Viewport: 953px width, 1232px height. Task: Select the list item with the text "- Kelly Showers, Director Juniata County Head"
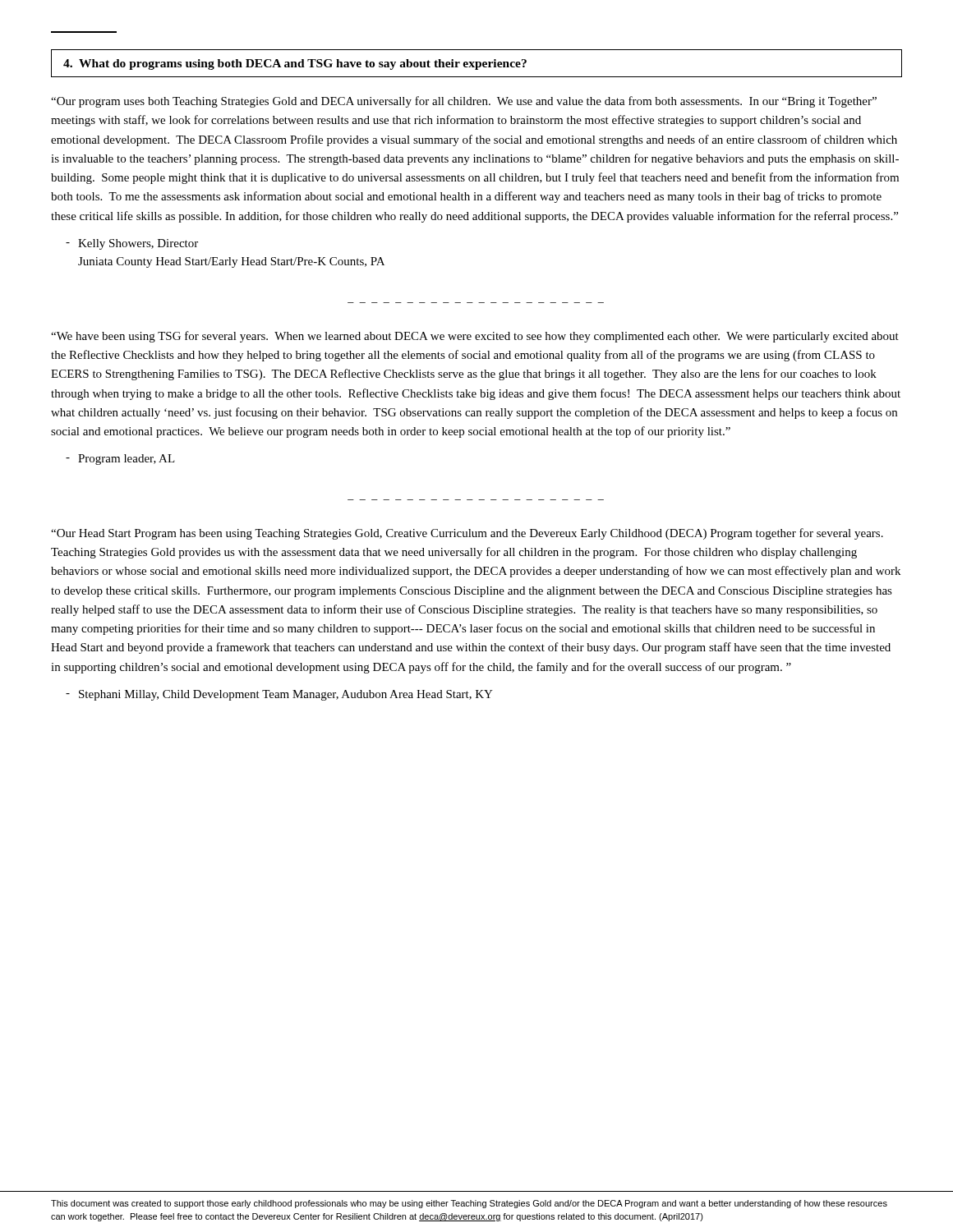(x=225, y=252)
